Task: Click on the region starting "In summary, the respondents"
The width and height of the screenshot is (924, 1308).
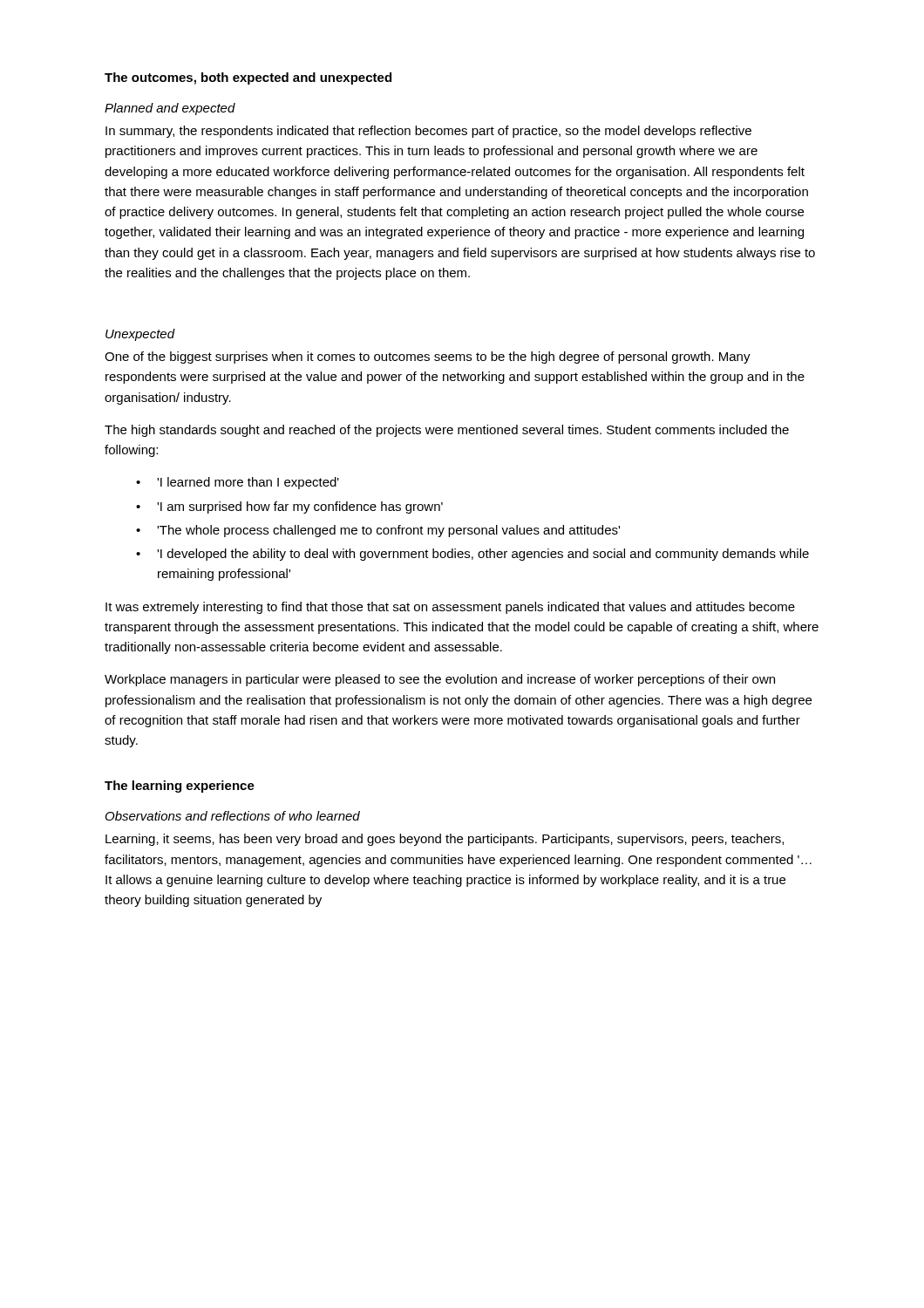Action: coord(460,201)
